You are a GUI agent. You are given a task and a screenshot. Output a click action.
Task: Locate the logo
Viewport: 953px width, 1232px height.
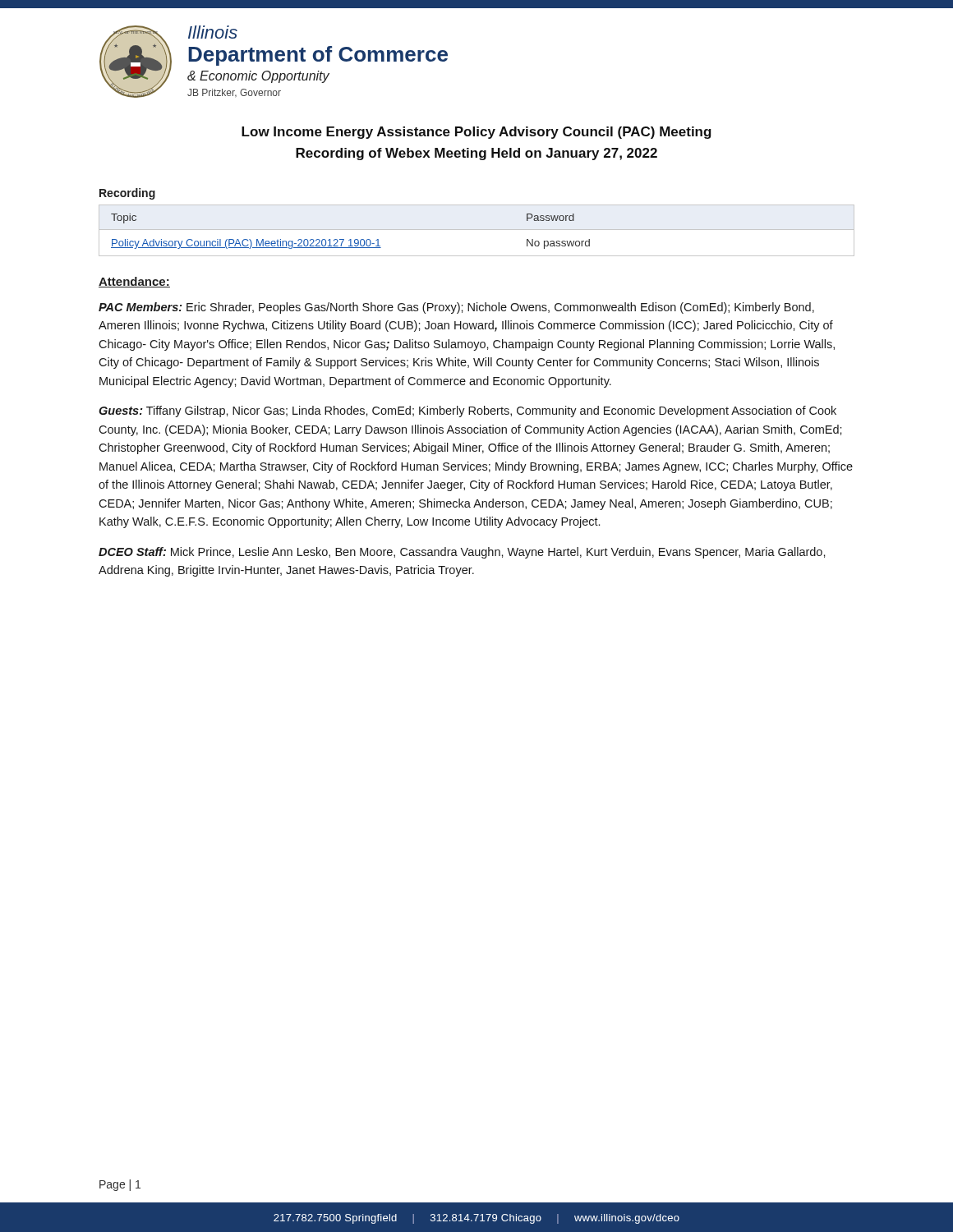[274, 62]
